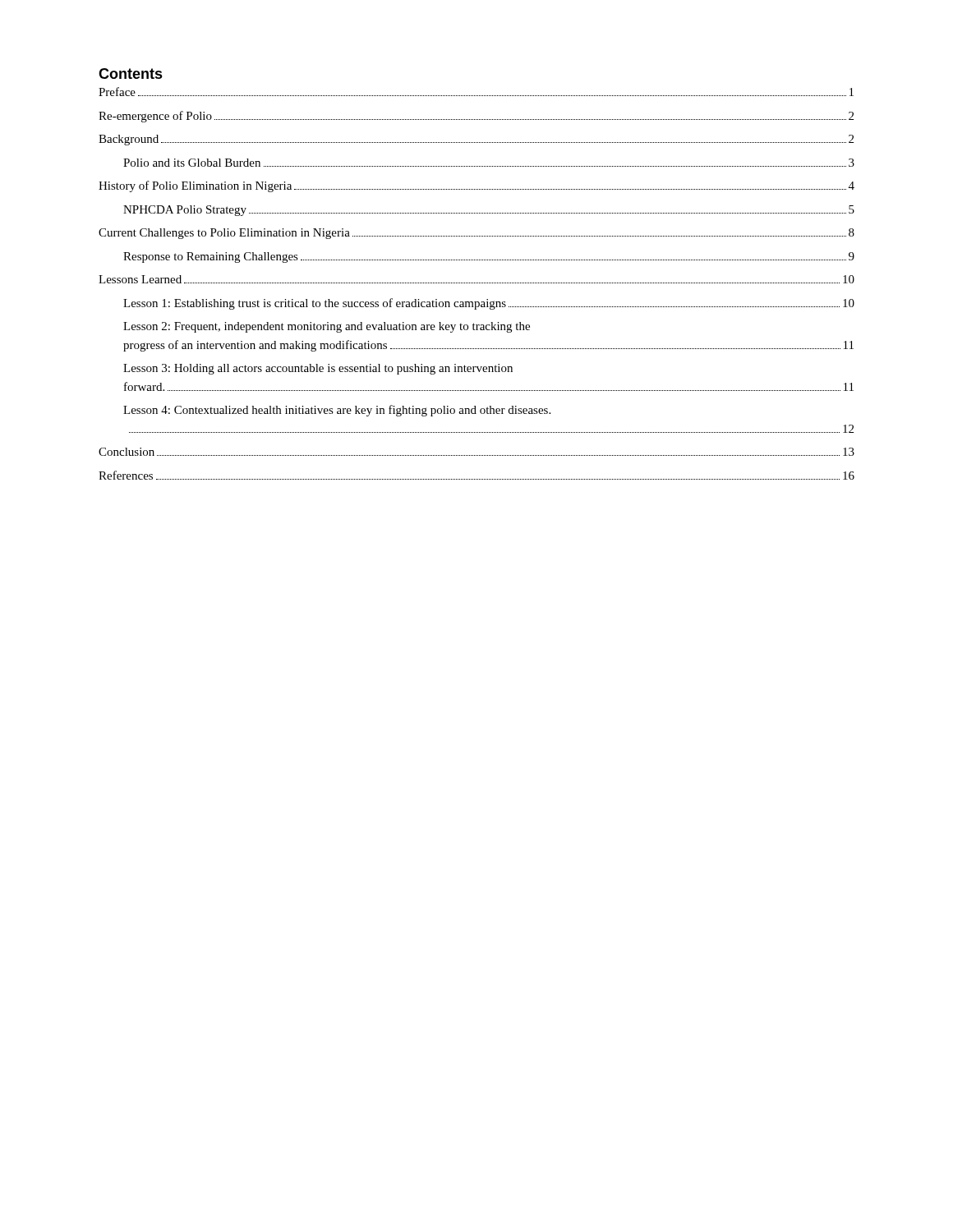Find the passage starting "History of Polio"
This screenshot has width=953, height=1232.
point(476,186)
